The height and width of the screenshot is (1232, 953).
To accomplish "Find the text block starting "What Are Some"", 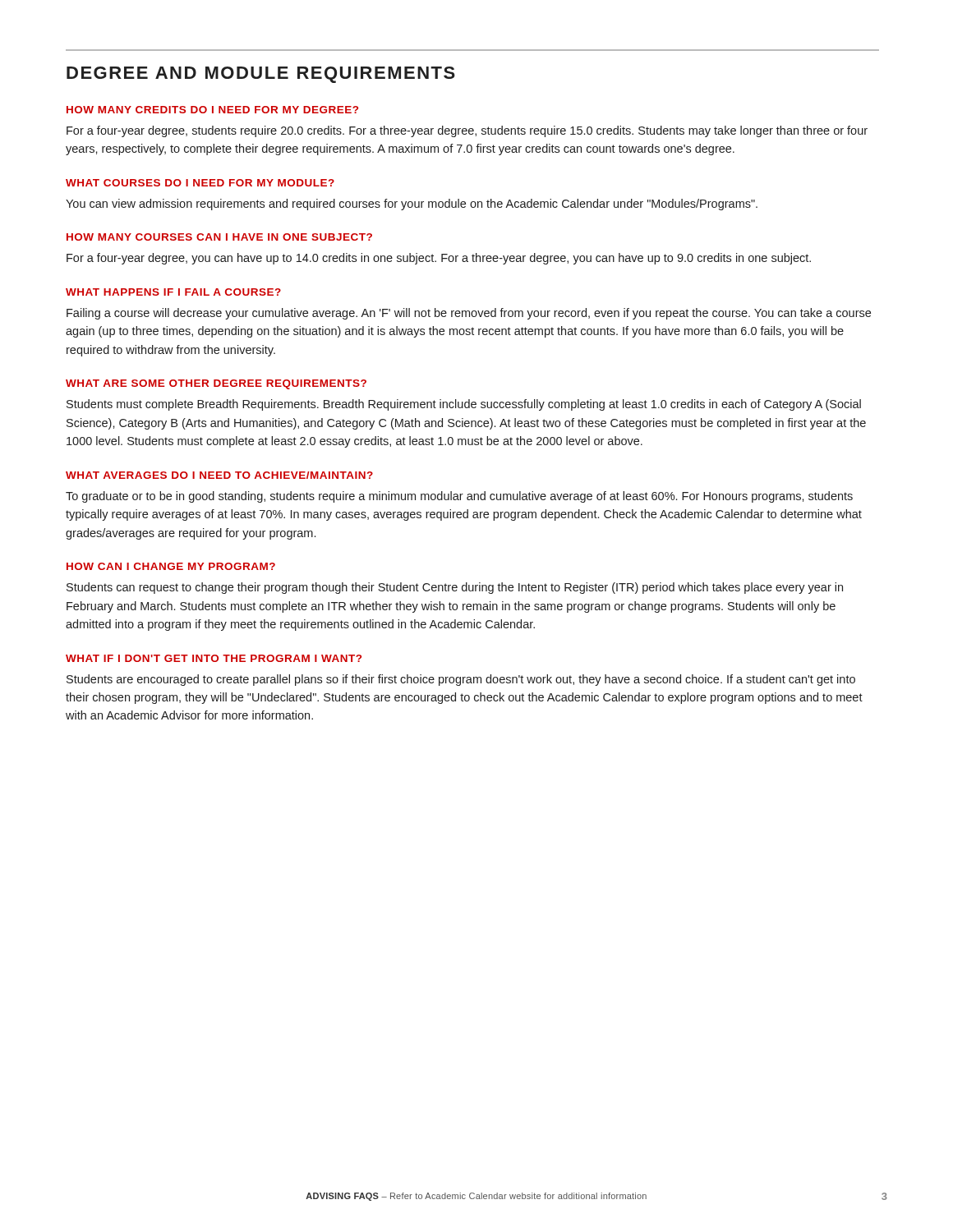I will coord(216,384).
